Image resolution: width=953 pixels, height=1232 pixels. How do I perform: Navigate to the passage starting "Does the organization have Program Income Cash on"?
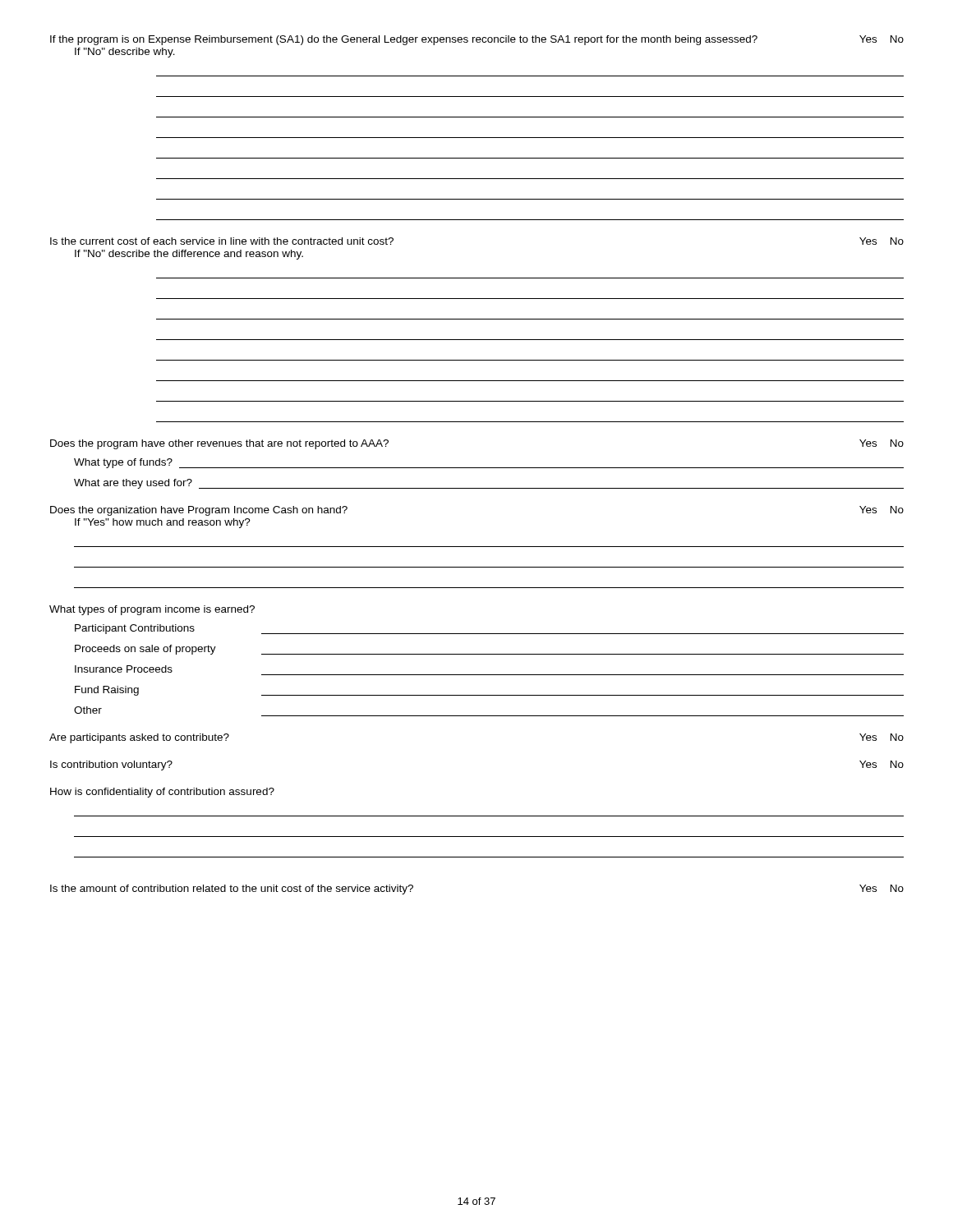pyautogui.click(x=476, y=546)
